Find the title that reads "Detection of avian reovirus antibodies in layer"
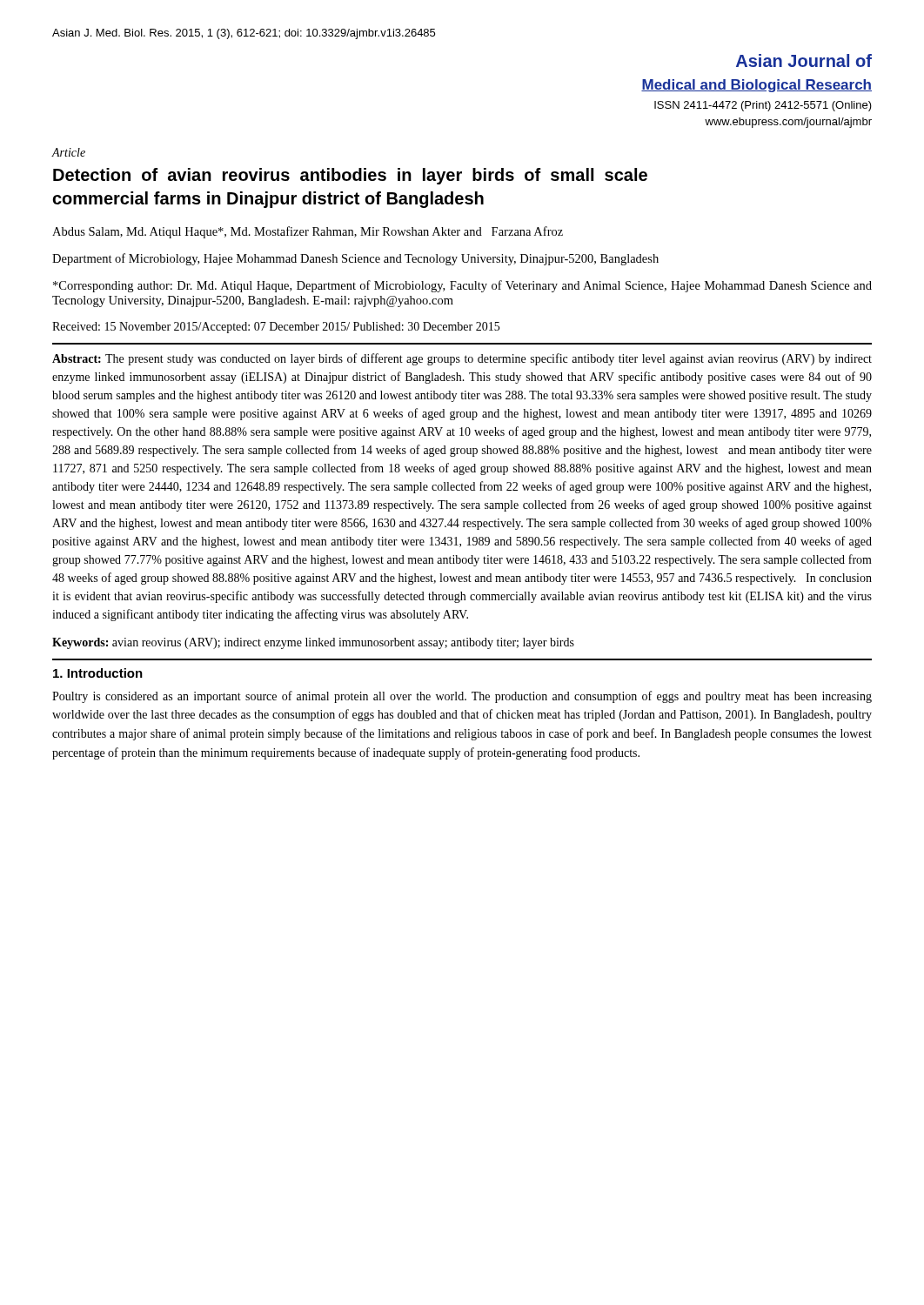Image resolution: width=924 pixels, height=1305 pixels. pos(350,186)
